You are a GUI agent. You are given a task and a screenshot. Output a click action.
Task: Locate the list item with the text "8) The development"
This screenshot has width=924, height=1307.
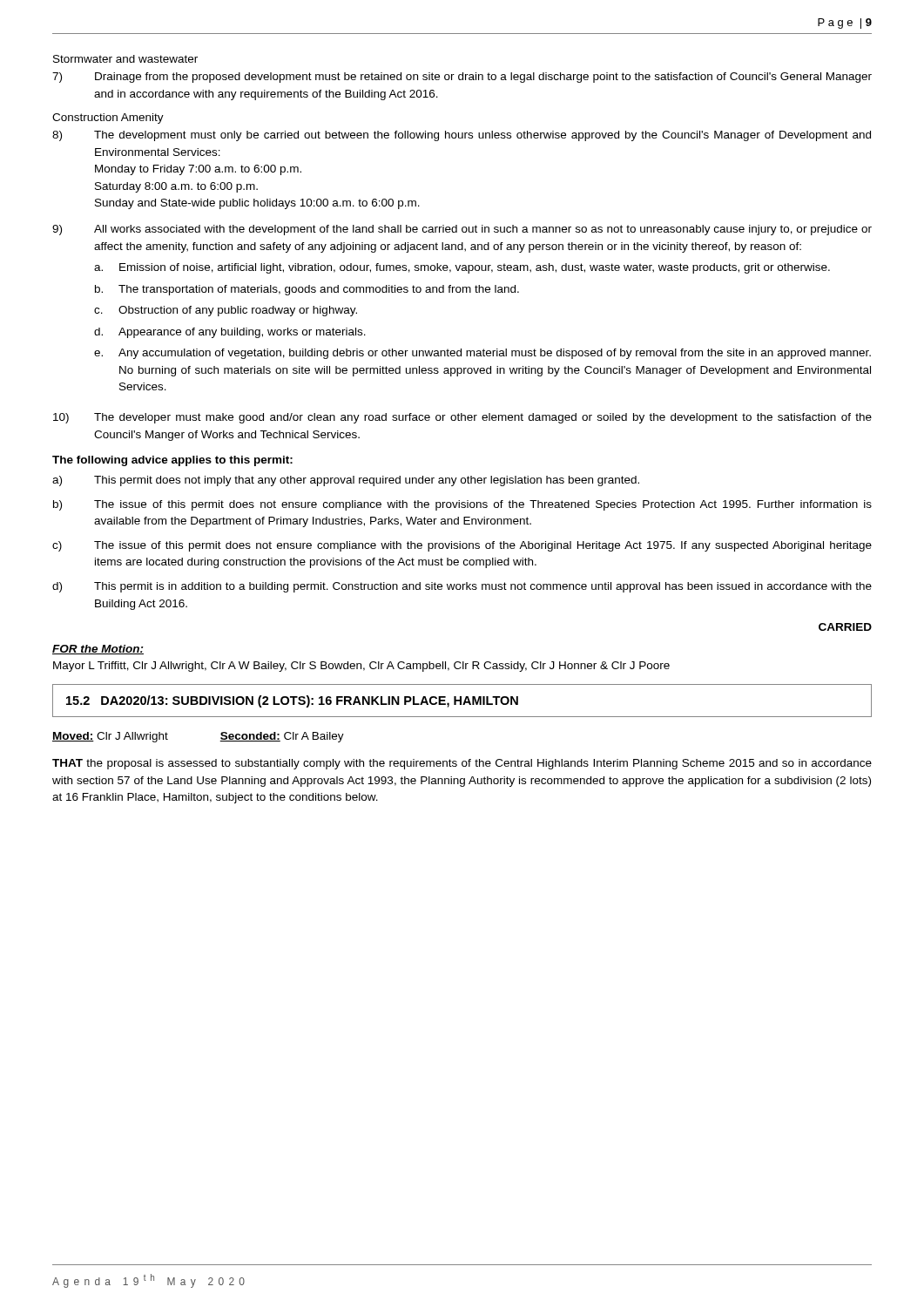coord(462,136)
